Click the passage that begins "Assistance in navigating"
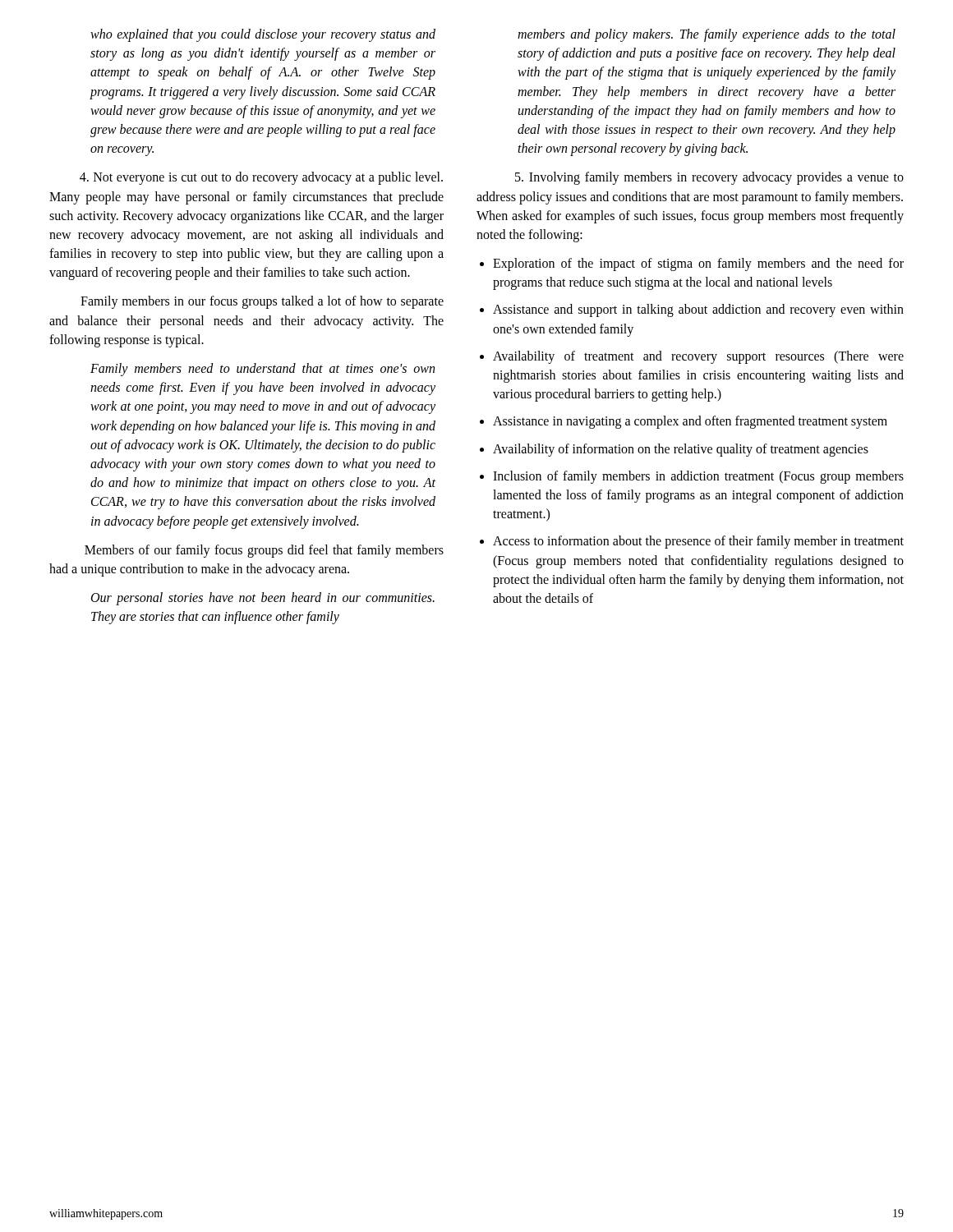This screenshot has width=953, height=1232. [x=690, y=421]
